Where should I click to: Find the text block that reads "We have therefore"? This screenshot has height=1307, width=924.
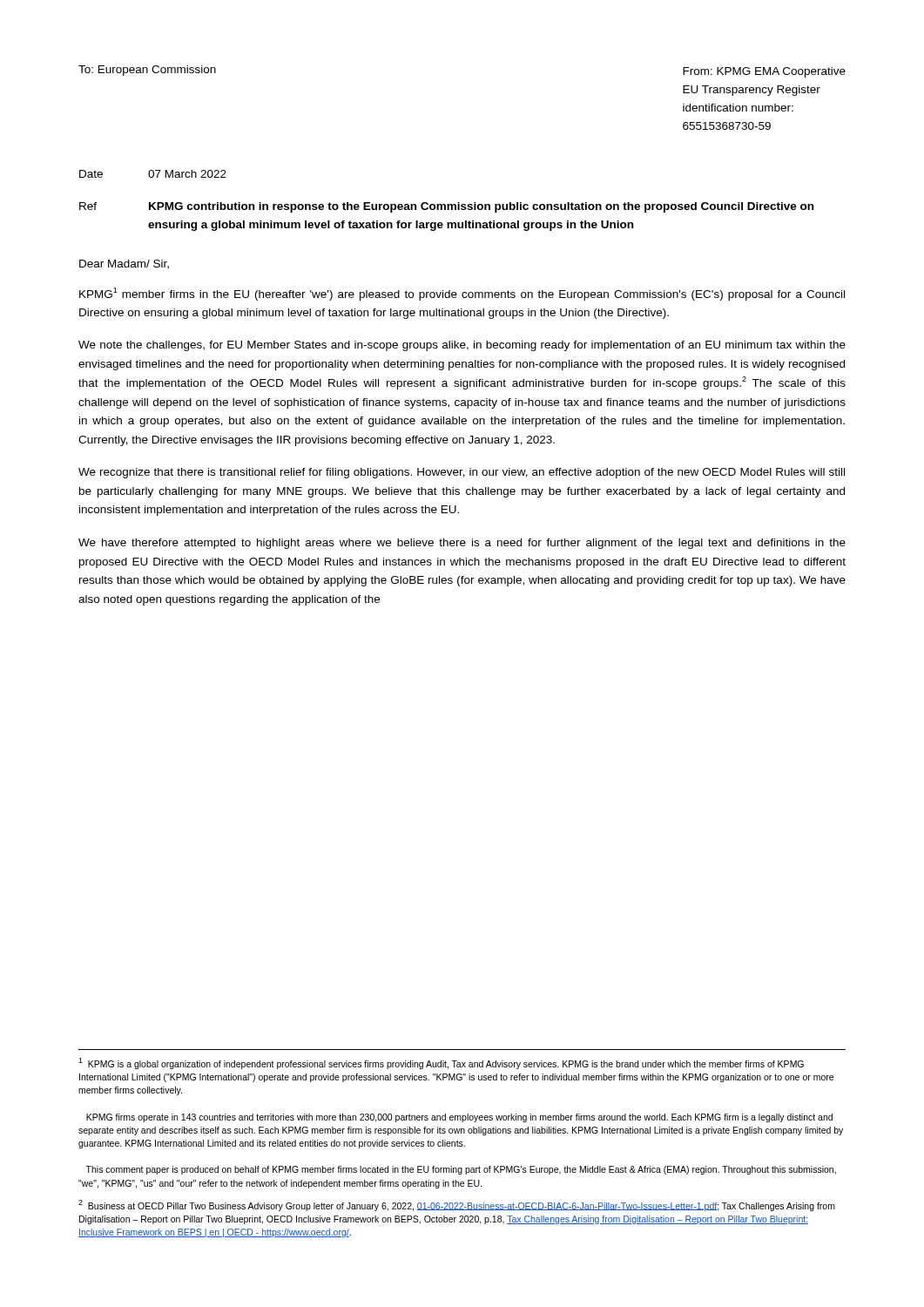pyautogui.click(x=462, y=571)
